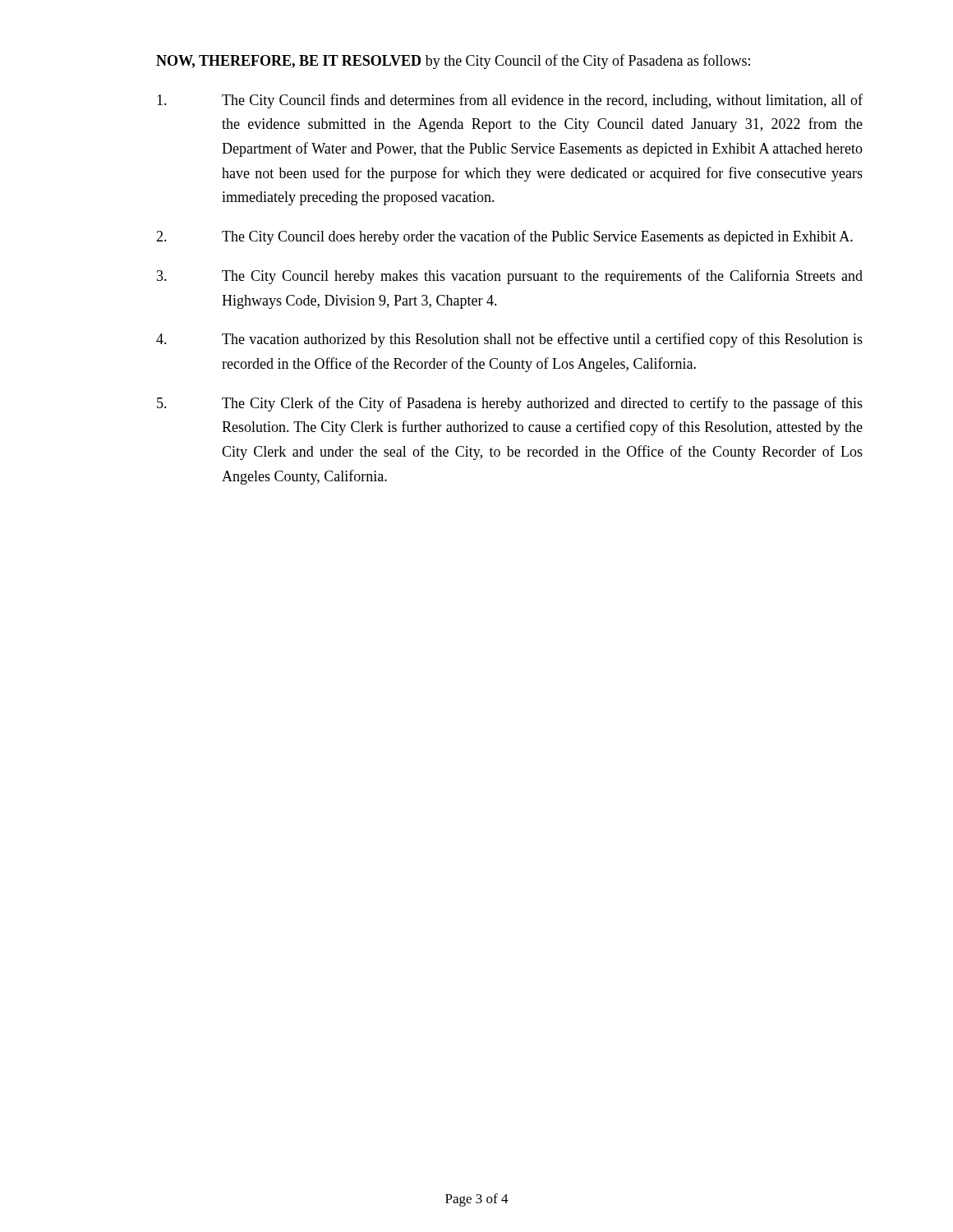
Task: Find the block starting "5. The City"
Action: (476, 440)
